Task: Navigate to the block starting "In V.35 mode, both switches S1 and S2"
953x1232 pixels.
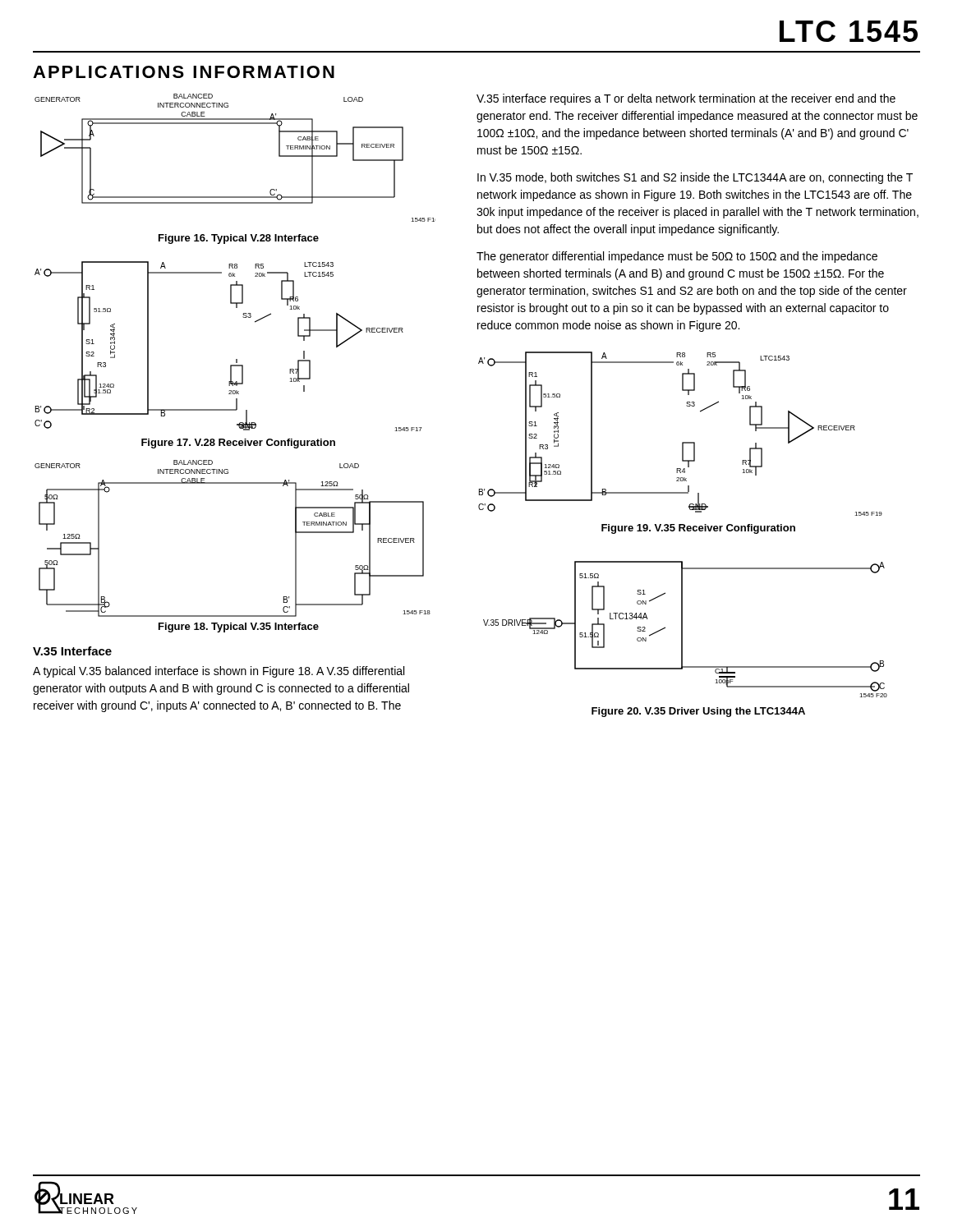Action: click(698, 203)
